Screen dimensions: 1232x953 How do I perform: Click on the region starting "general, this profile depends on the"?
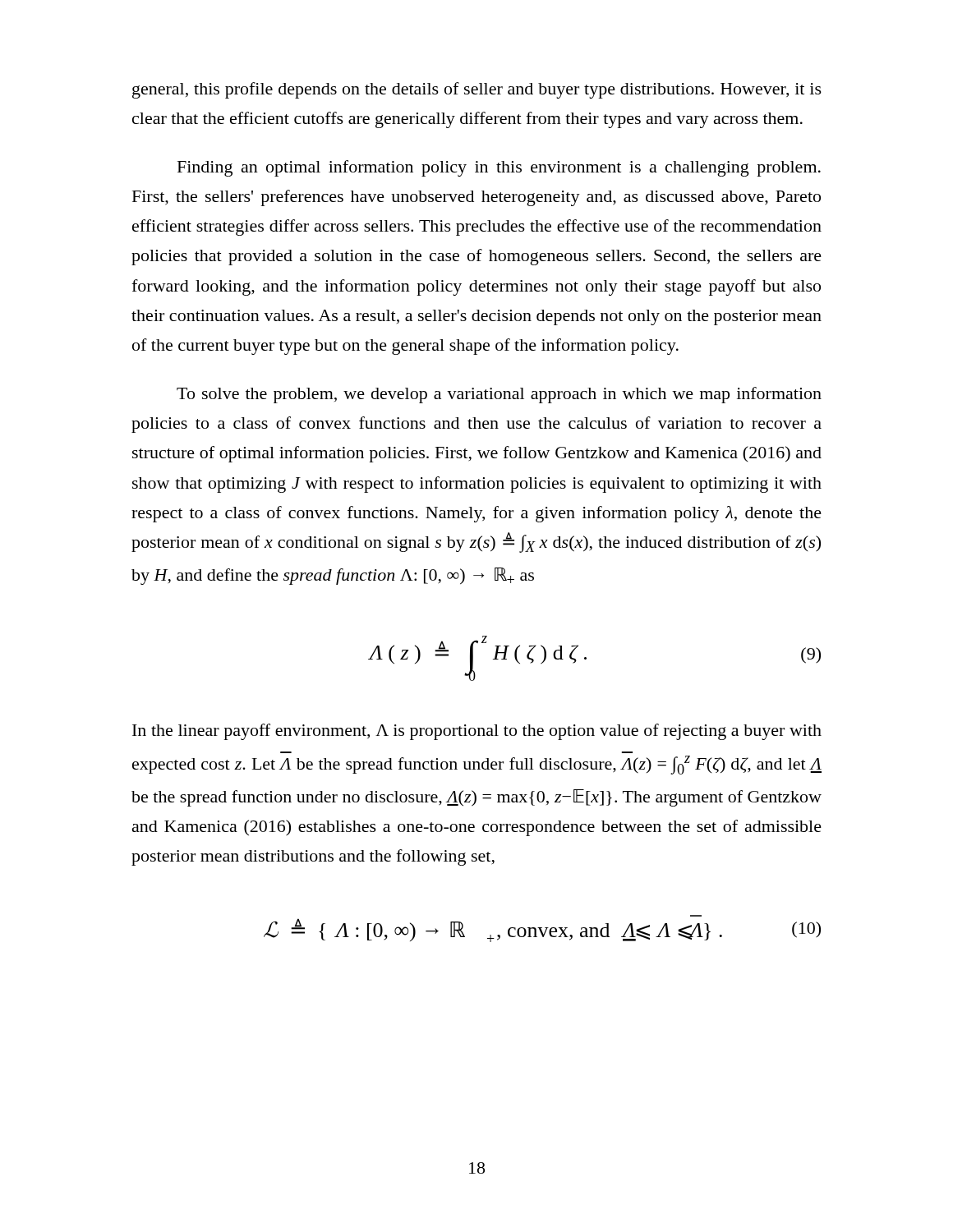click(x=476, y=103)
